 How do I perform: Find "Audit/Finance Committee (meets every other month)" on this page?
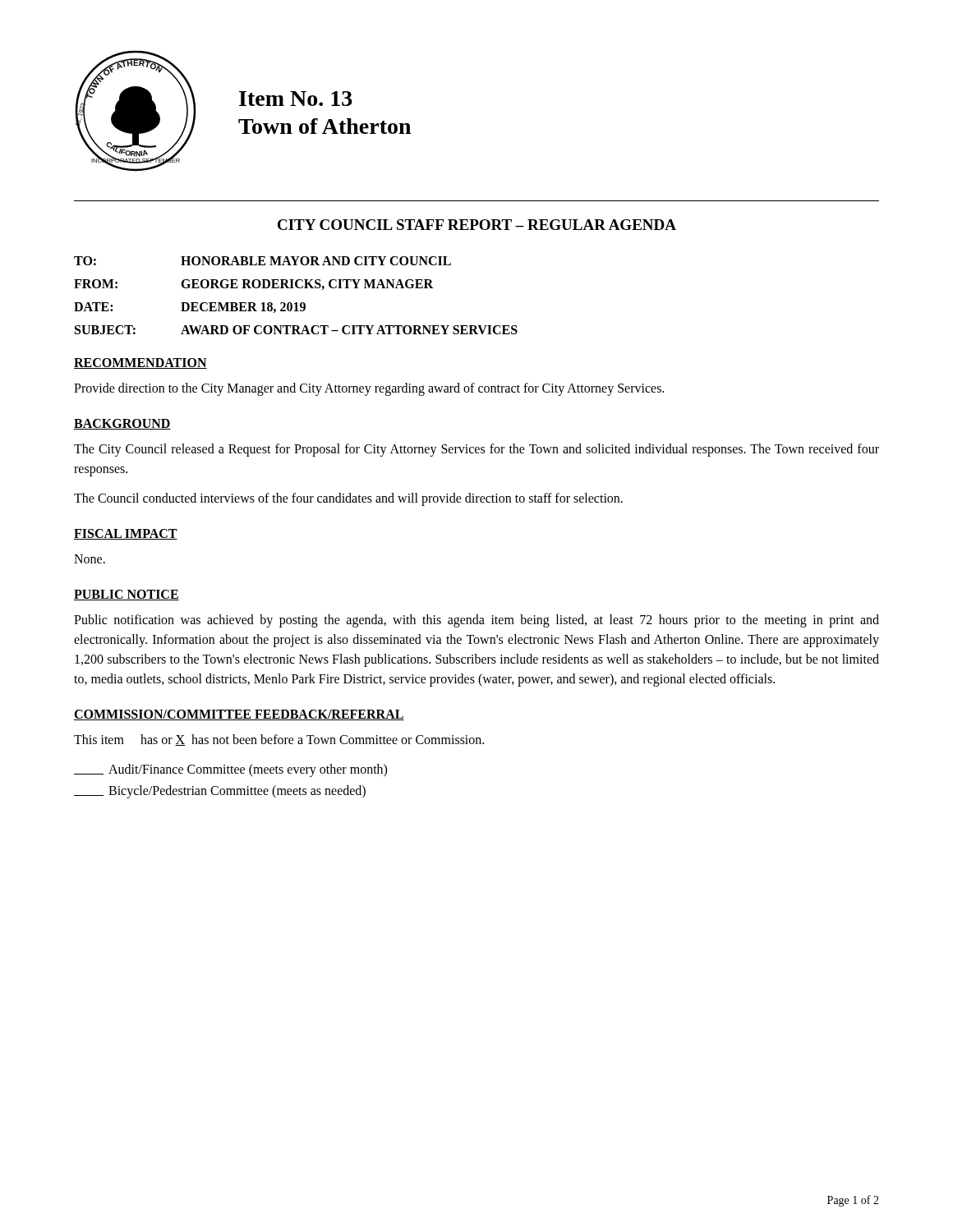click(231, 770)
